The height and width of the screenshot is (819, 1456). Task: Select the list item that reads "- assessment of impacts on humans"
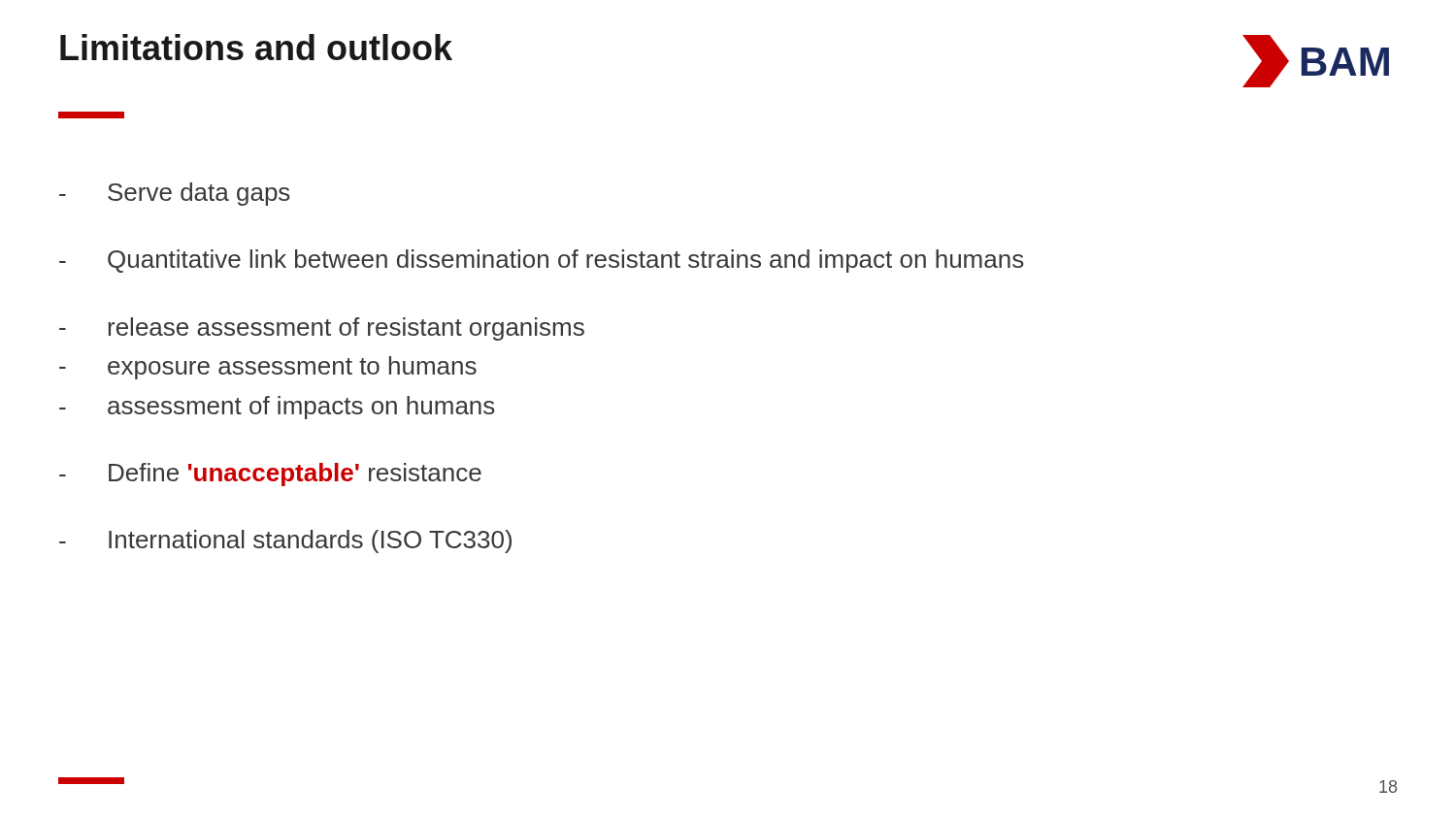click(x=277, y=406)
